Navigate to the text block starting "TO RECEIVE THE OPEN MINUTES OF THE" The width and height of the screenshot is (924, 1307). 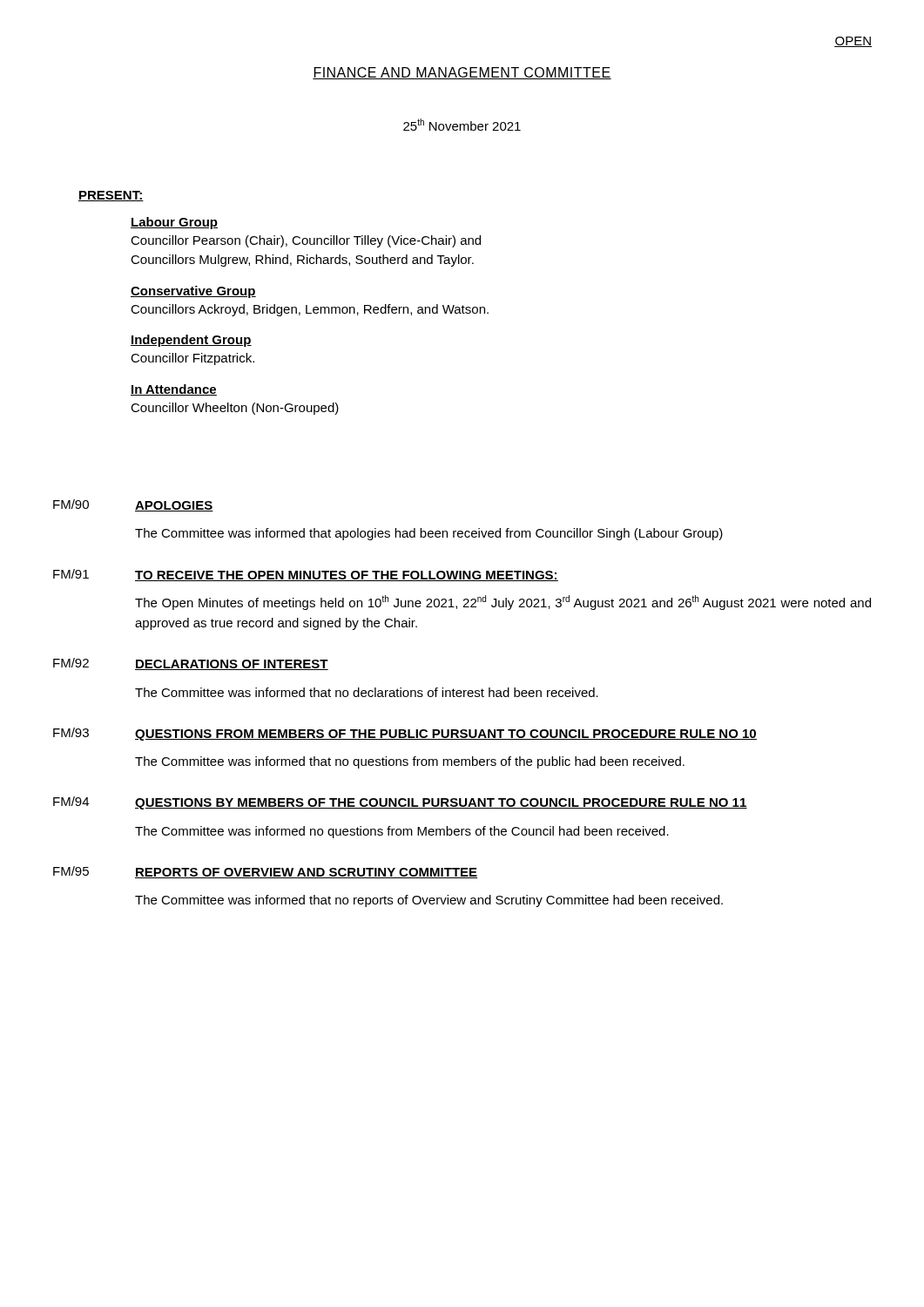tap(346, 575)
